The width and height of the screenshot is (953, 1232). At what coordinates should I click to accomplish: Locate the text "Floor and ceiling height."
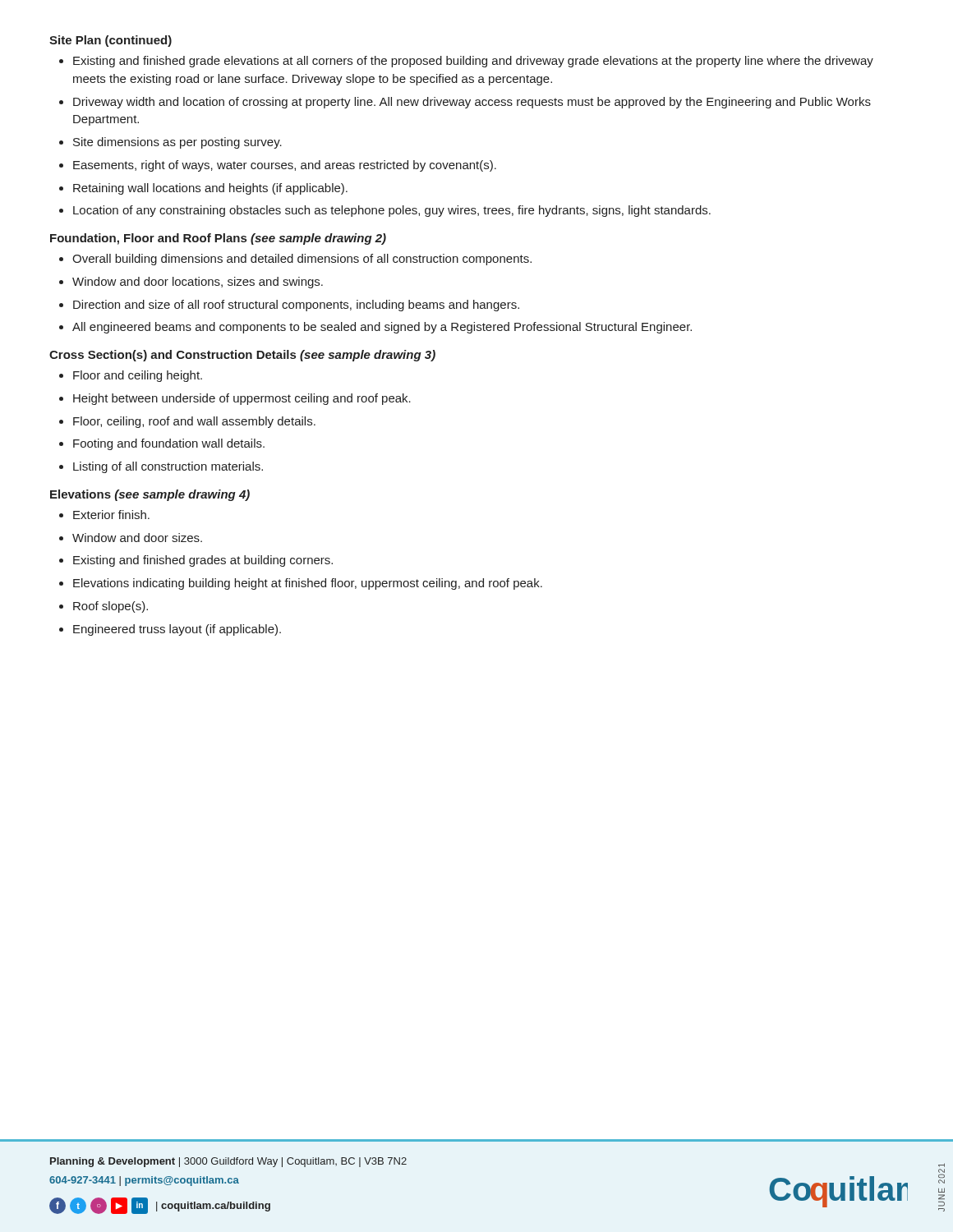131,376
